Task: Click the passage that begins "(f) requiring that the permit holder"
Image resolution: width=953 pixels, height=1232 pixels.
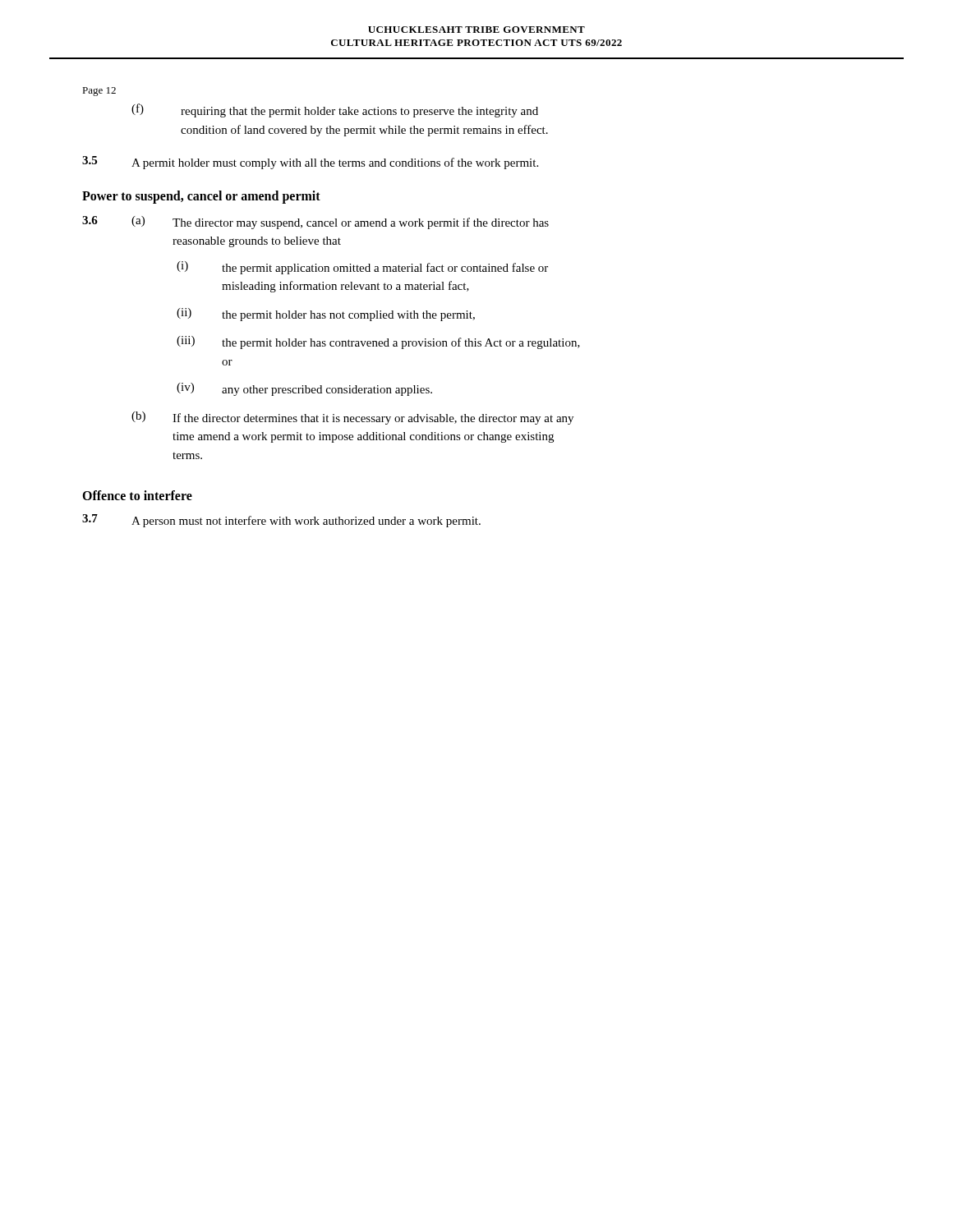Action: point(340,120)
